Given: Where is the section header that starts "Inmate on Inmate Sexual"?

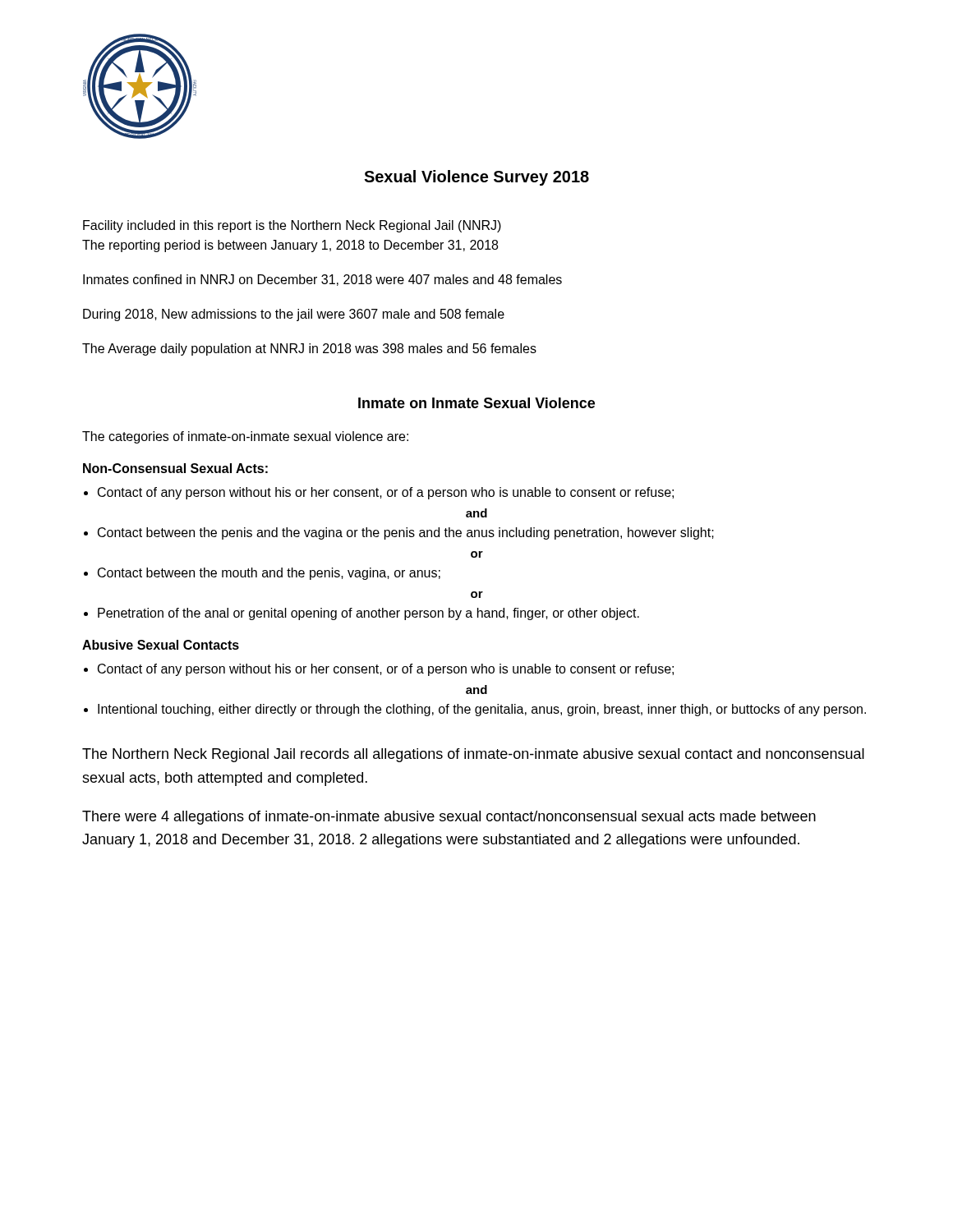Looking at the screenshot, I should [476, 403].
